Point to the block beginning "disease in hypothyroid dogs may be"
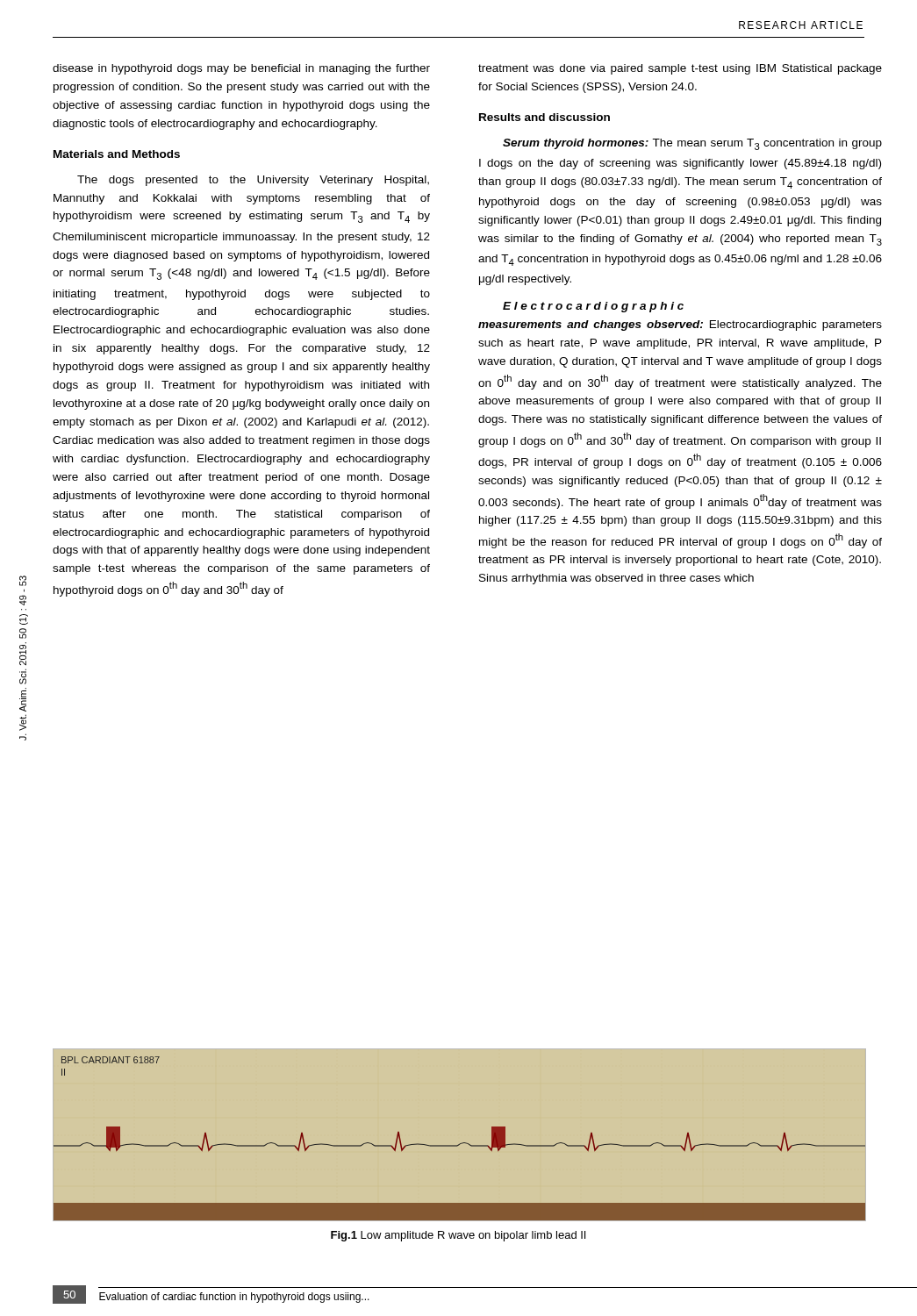Screen dimensions: 1316x917 coord(241,96)
